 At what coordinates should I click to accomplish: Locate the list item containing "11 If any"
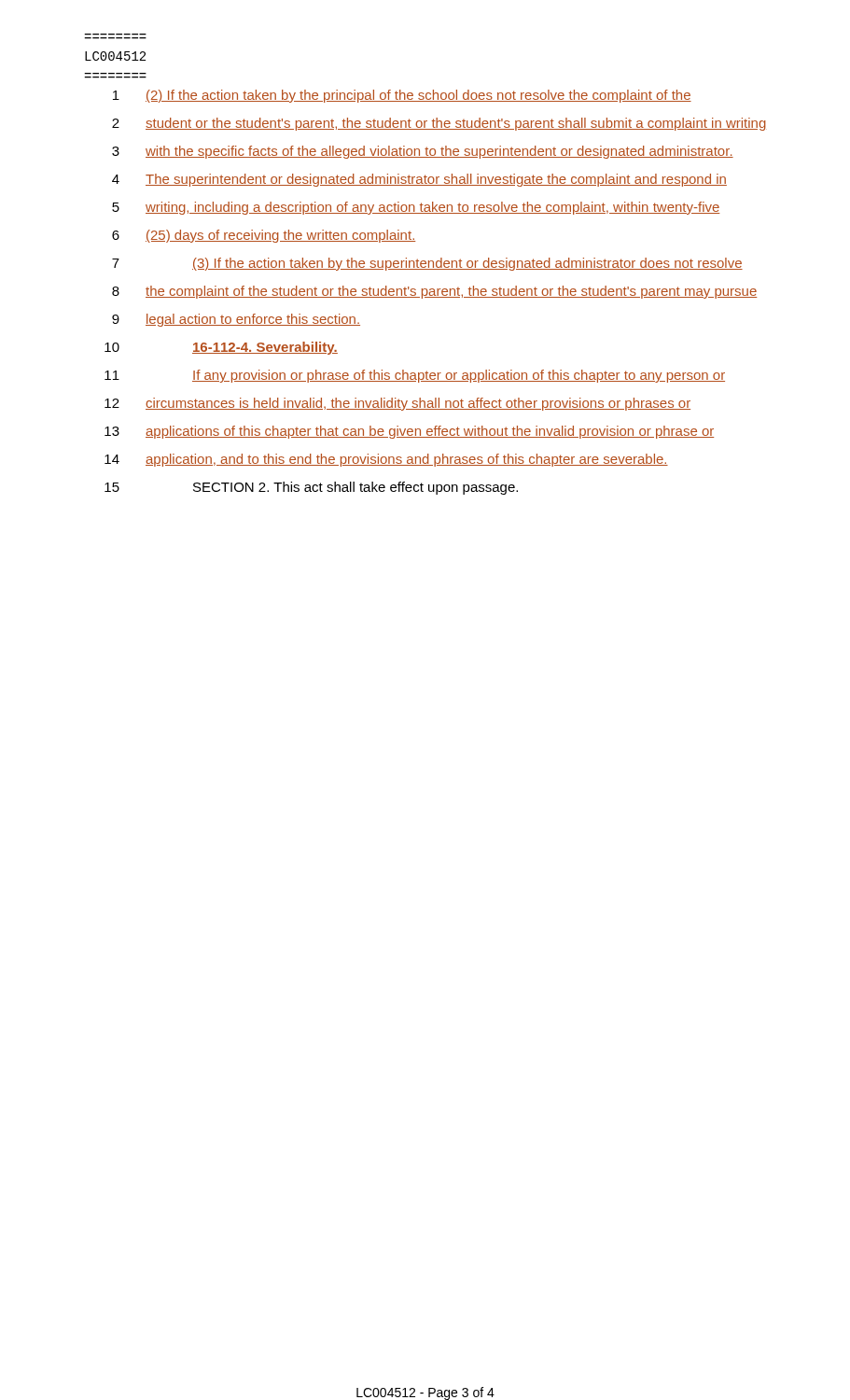pyautogui.click(x=432, y=375)
